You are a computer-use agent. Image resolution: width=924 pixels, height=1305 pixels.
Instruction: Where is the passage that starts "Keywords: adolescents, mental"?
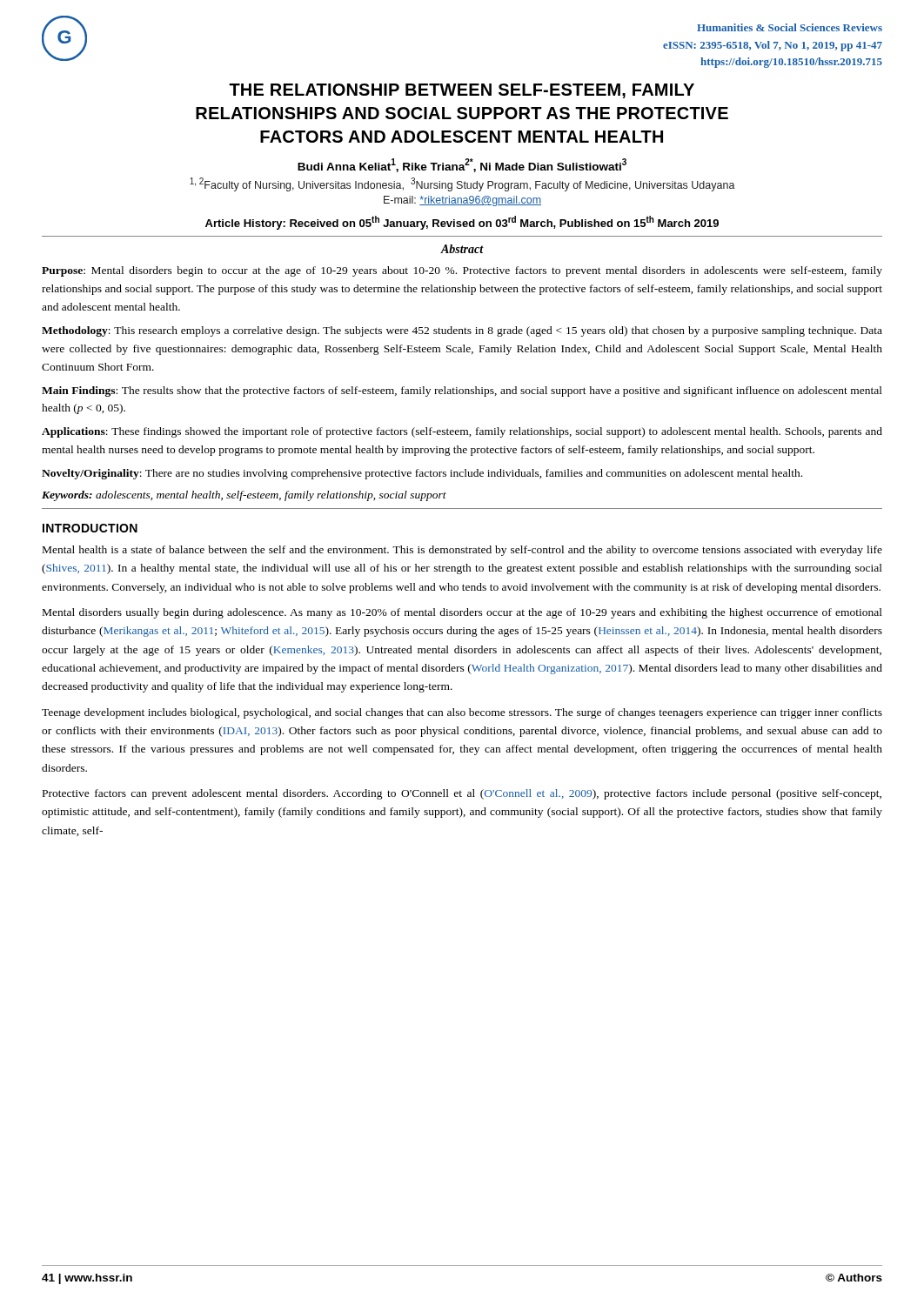tap(244, 495)
